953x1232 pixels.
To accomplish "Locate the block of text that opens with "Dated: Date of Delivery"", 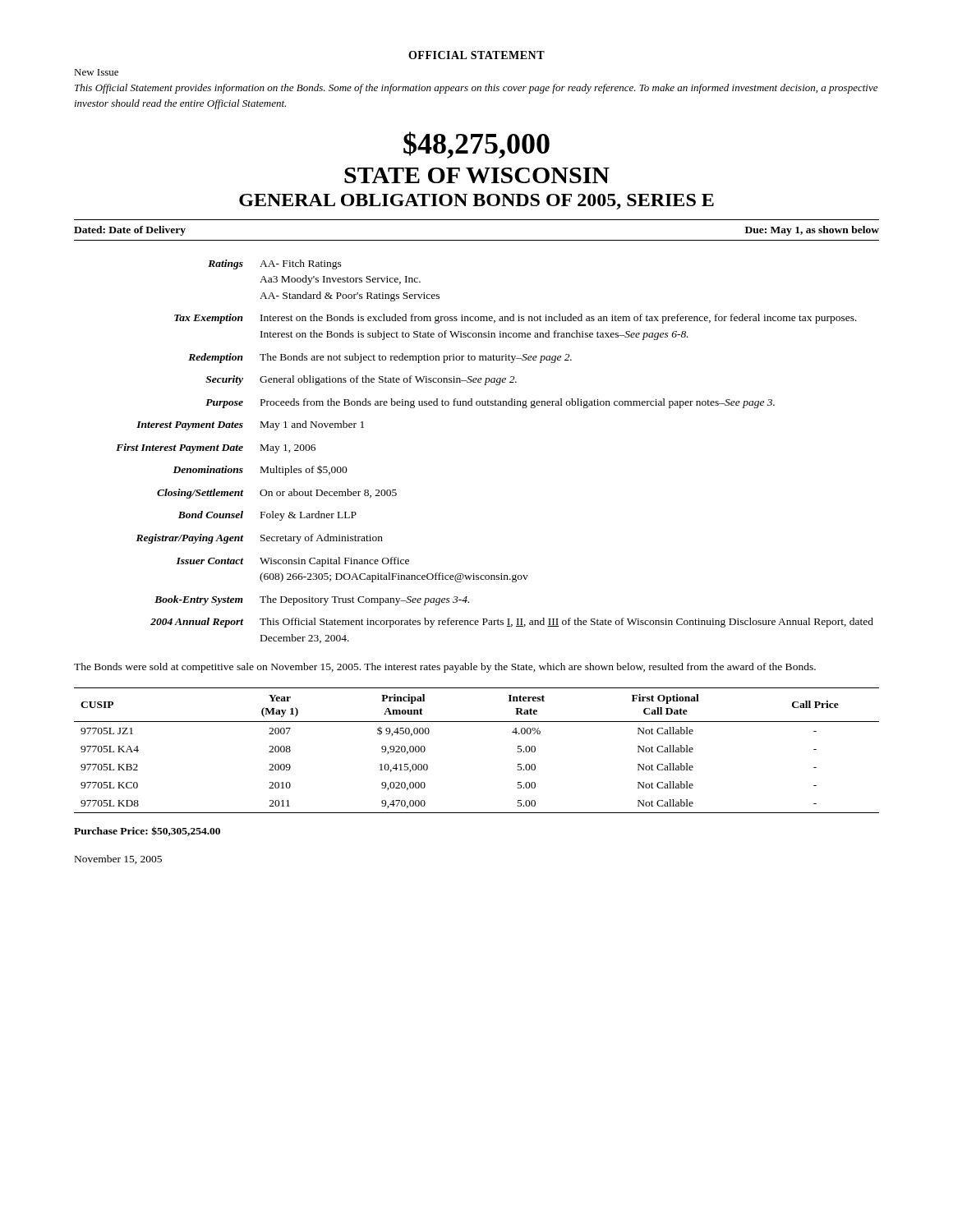I will click(476, 230).
